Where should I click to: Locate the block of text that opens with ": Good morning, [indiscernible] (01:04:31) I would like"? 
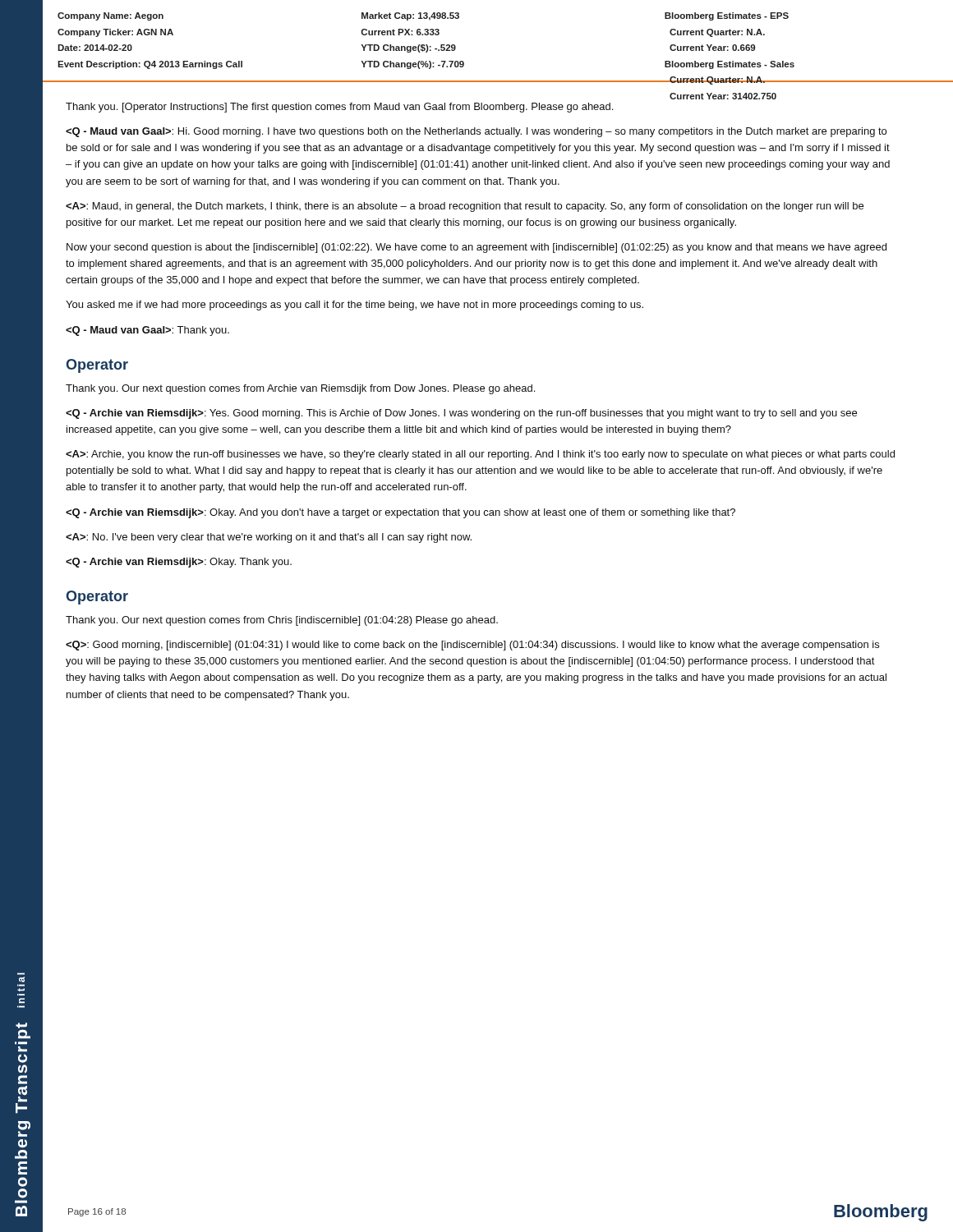click(476, 669)
